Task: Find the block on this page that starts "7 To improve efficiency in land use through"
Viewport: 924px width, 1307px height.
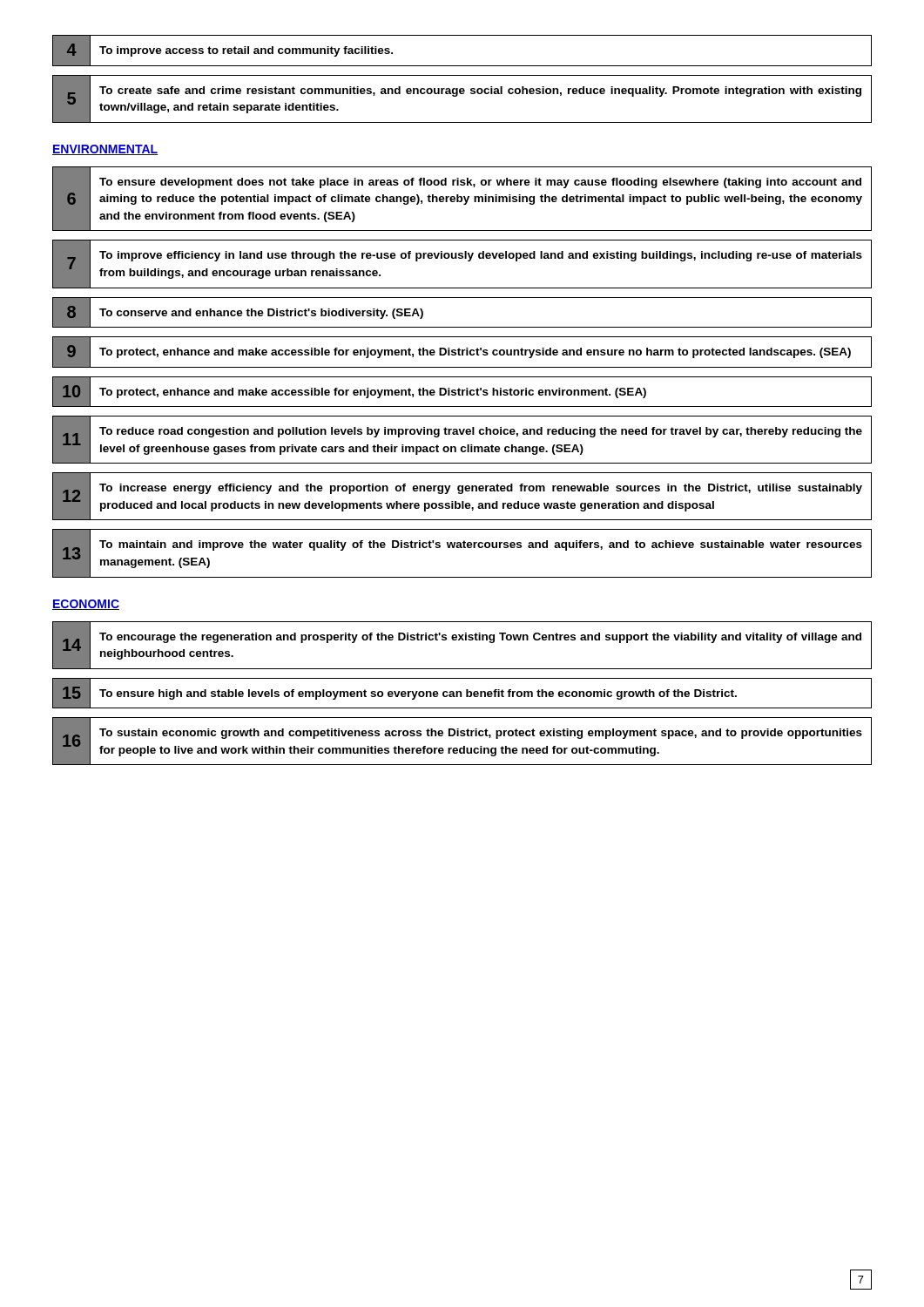Action: (x=462, y=264)
